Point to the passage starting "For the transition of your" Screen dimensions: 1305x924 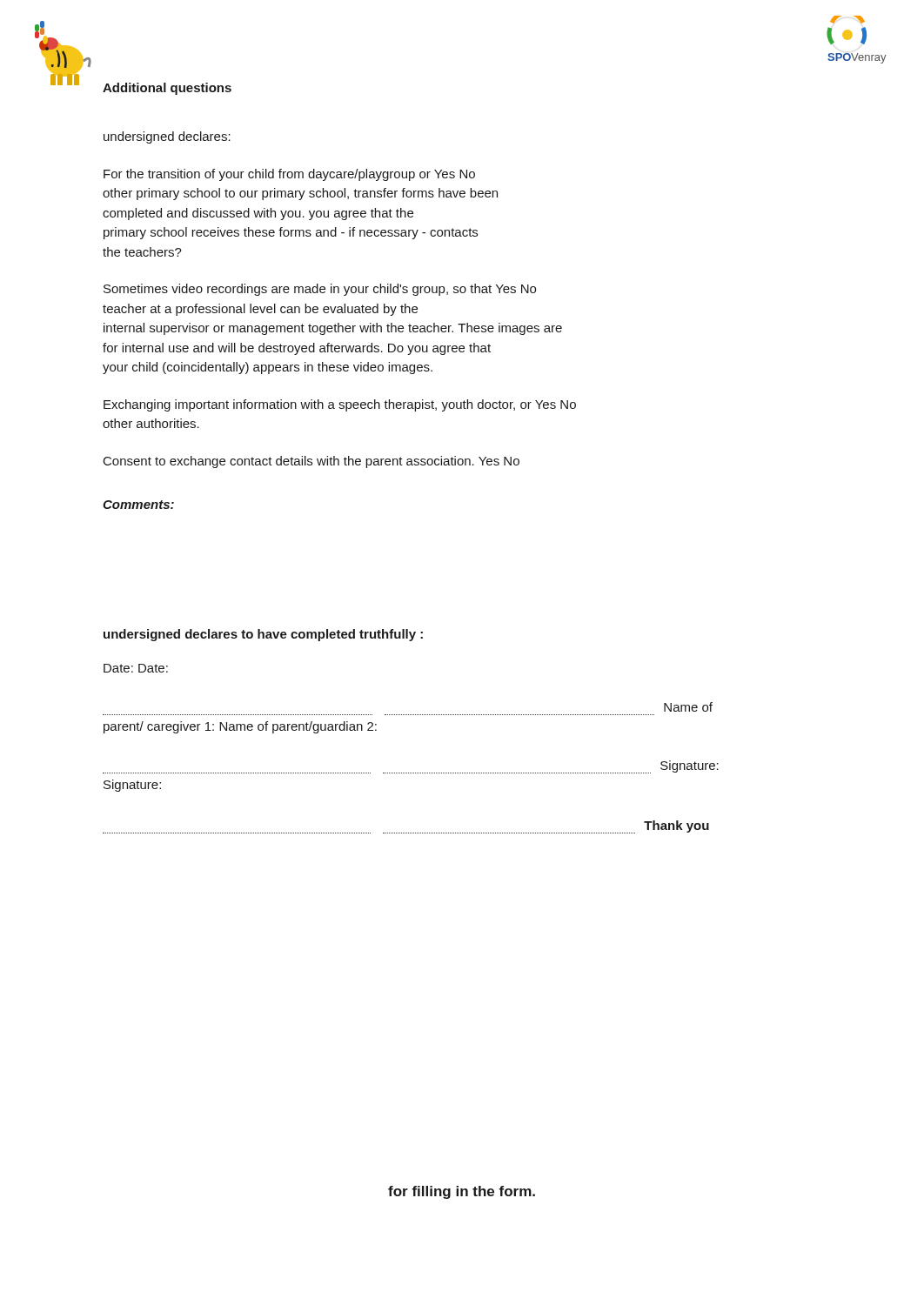tap(301, 212)
